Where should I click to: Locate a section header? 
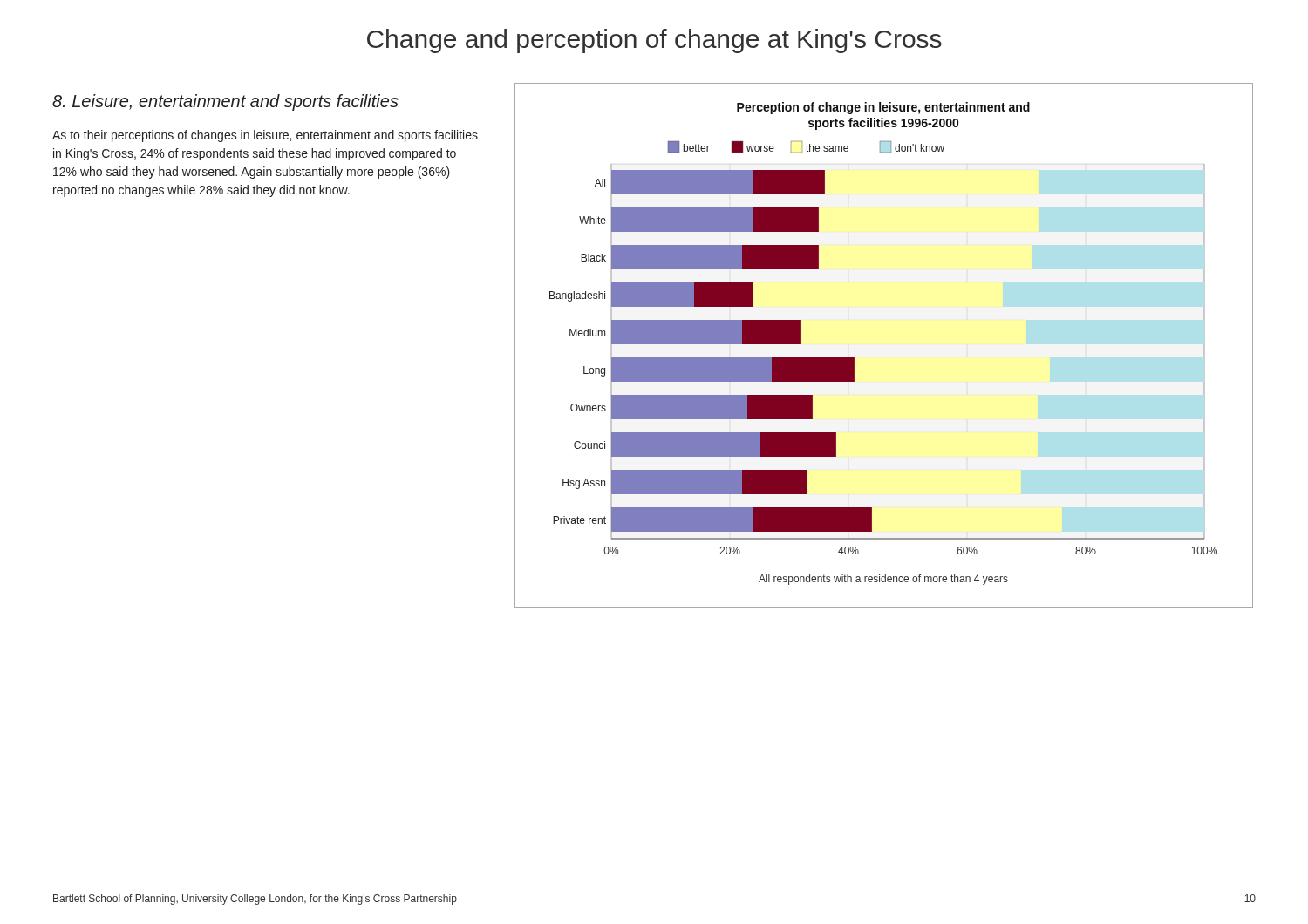point(225,101)
